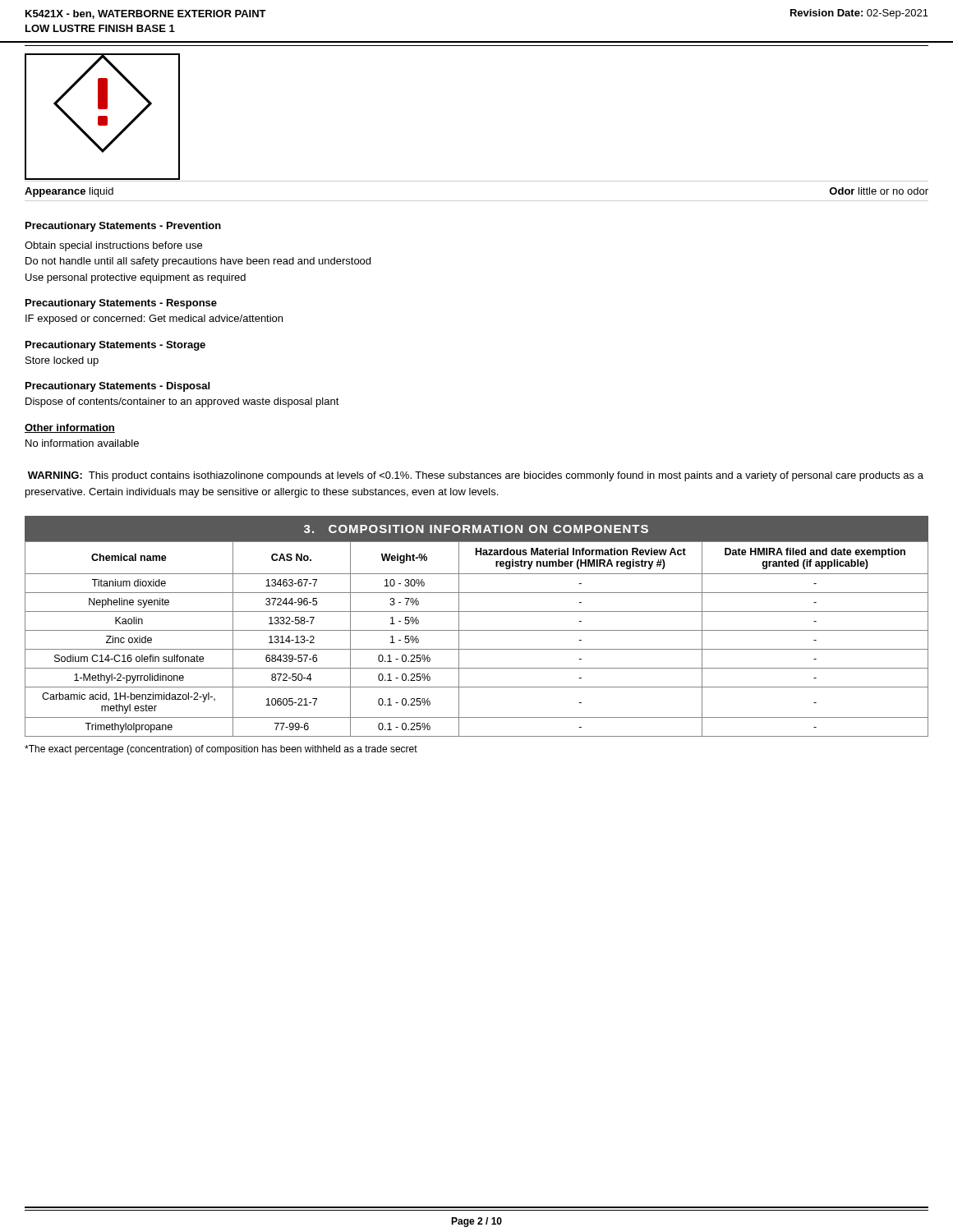This screenshot has height=1232, width=953.
Task: Find the text that reads "Store locked up"
Action: click(62, 361)
